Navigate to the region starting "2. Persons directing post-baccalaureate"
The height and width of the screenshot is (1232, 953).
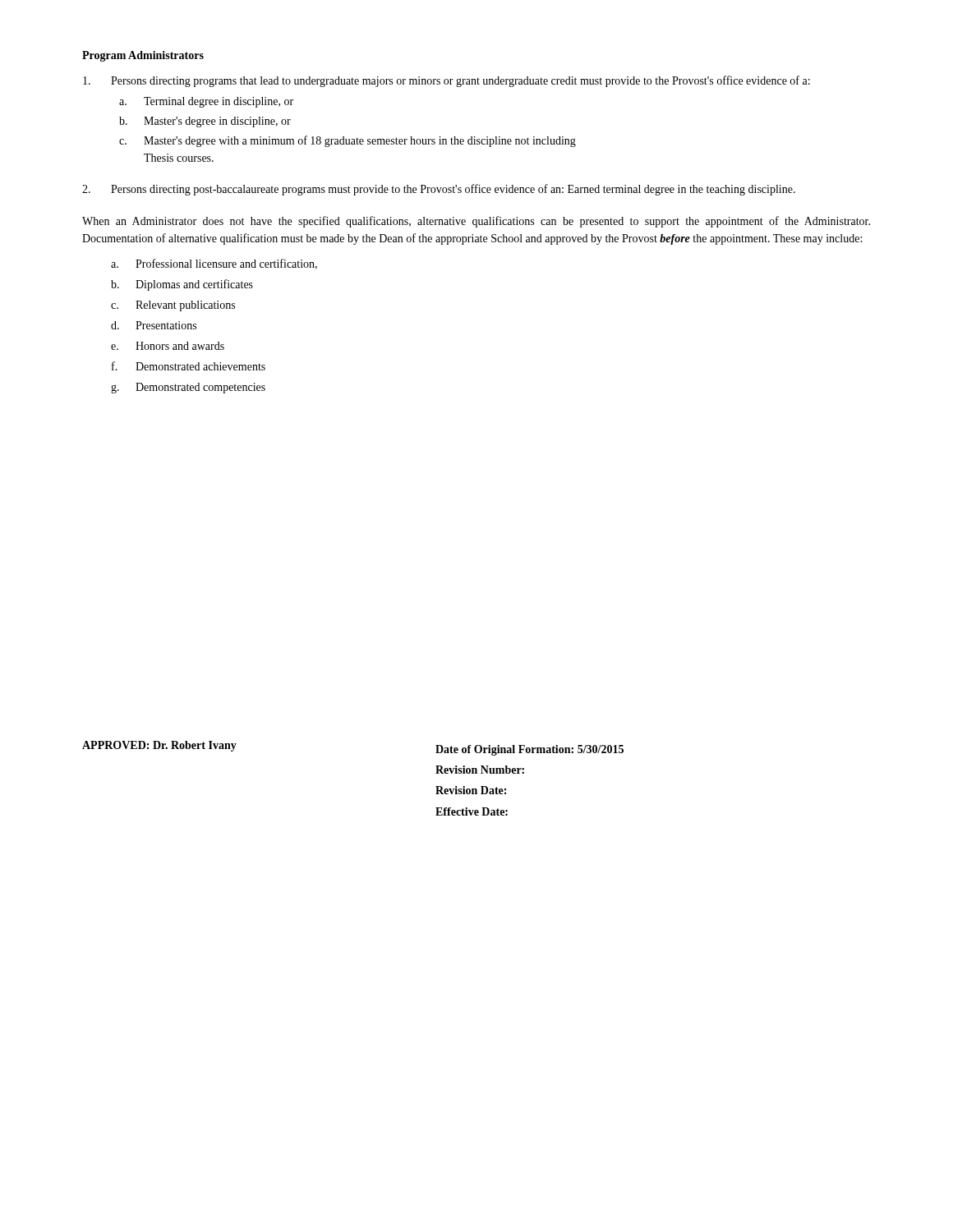click(476, 189)
